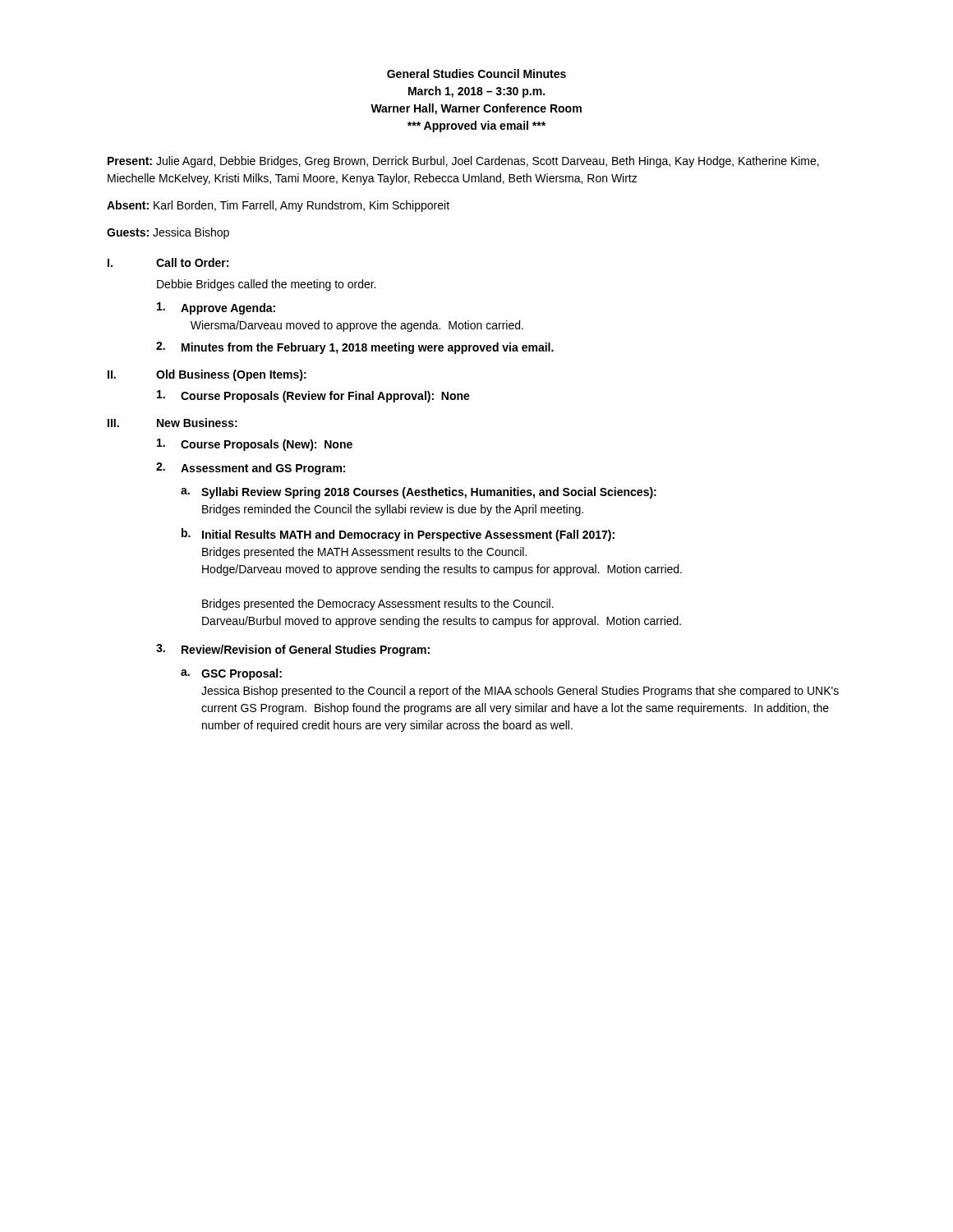The image size is (953, 1232).
Task: Click on the list item that reads "Course Proposals (Review for Final Approval): None"
Action: coord(313,396)
